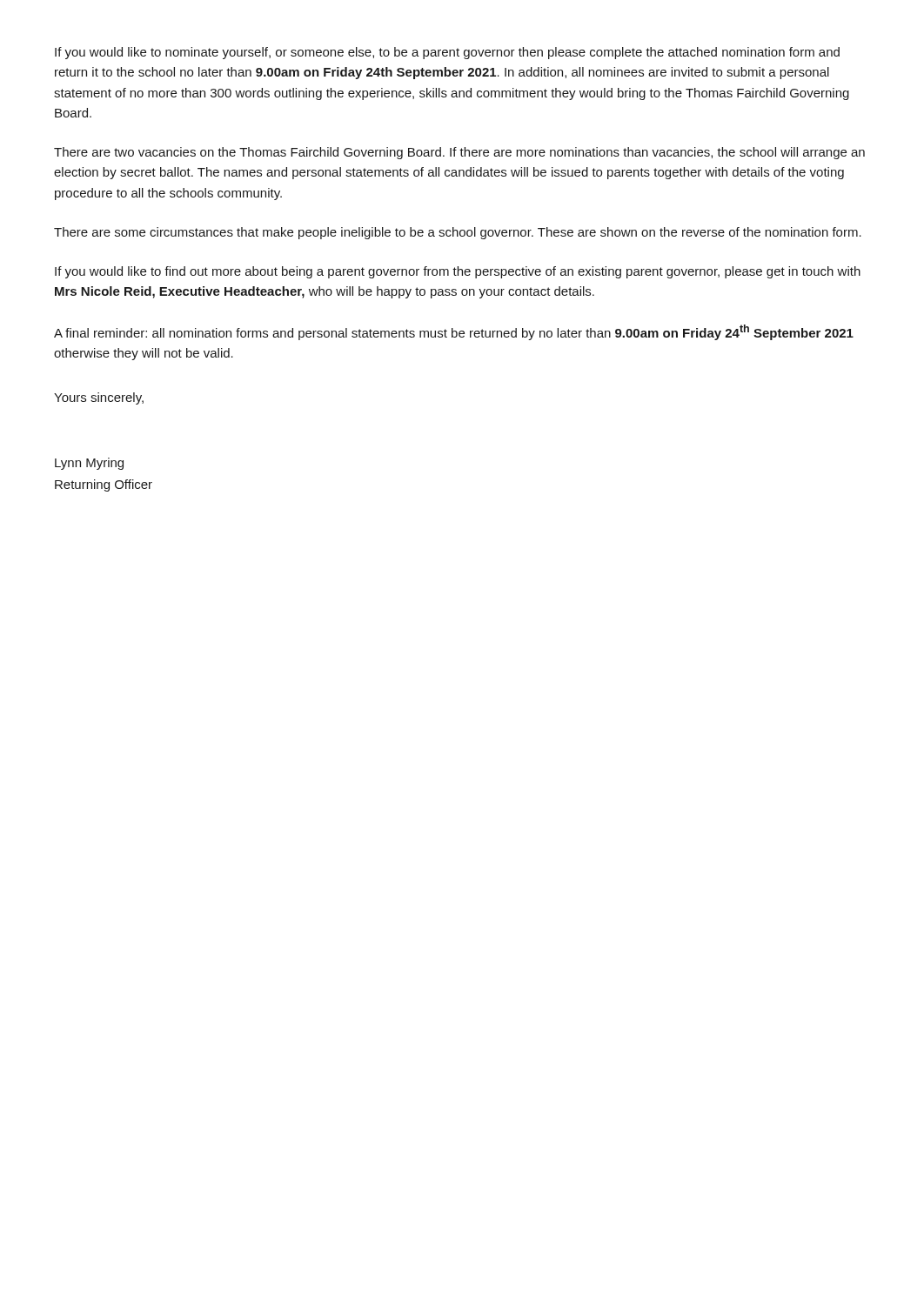Click on the block starting "A final reminder: all"
924x1305 pixels.
(x=454, y=341)
